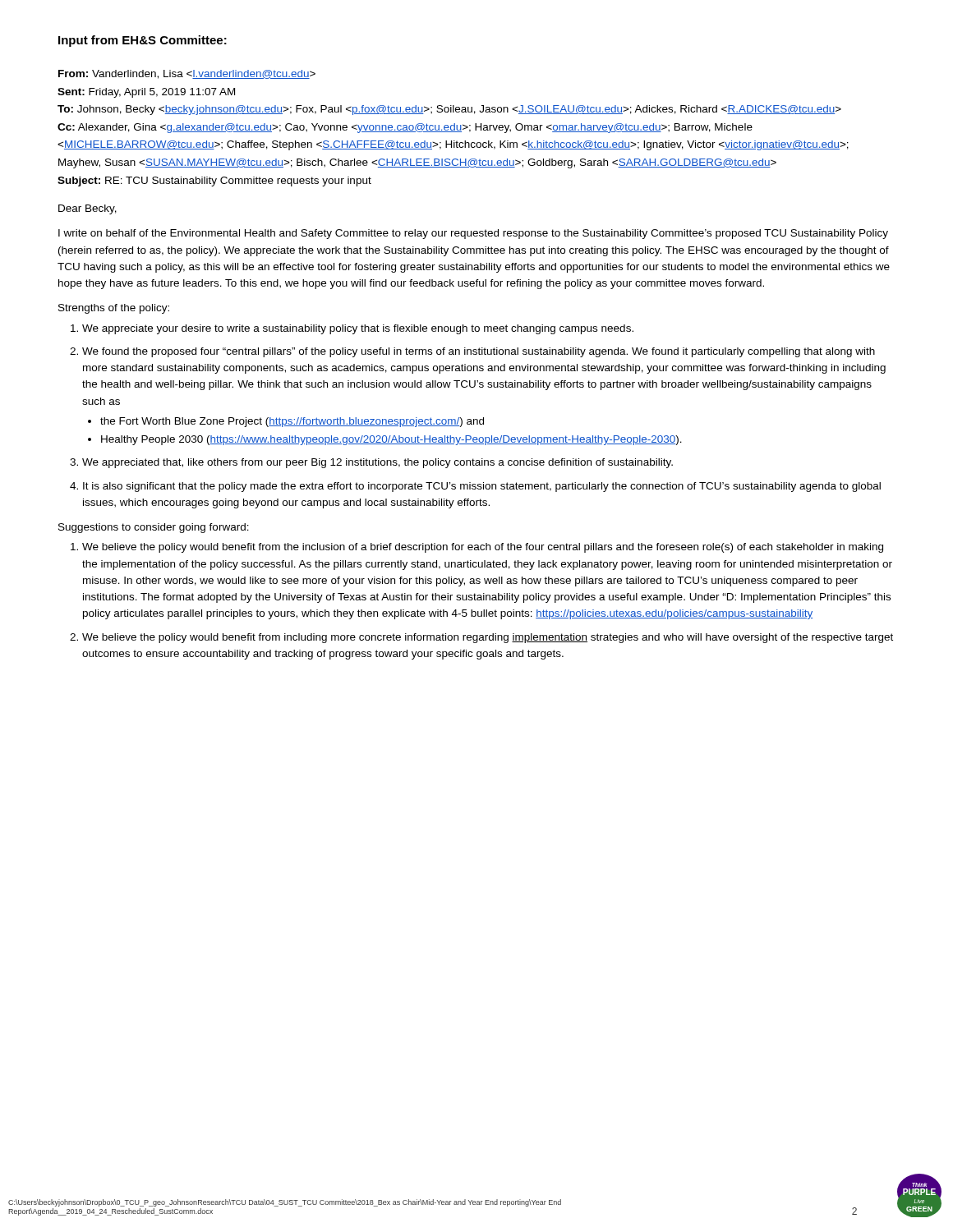Find the text block with the text "I write on"
The image size is (953, 1232).
(x=474, y=258)
